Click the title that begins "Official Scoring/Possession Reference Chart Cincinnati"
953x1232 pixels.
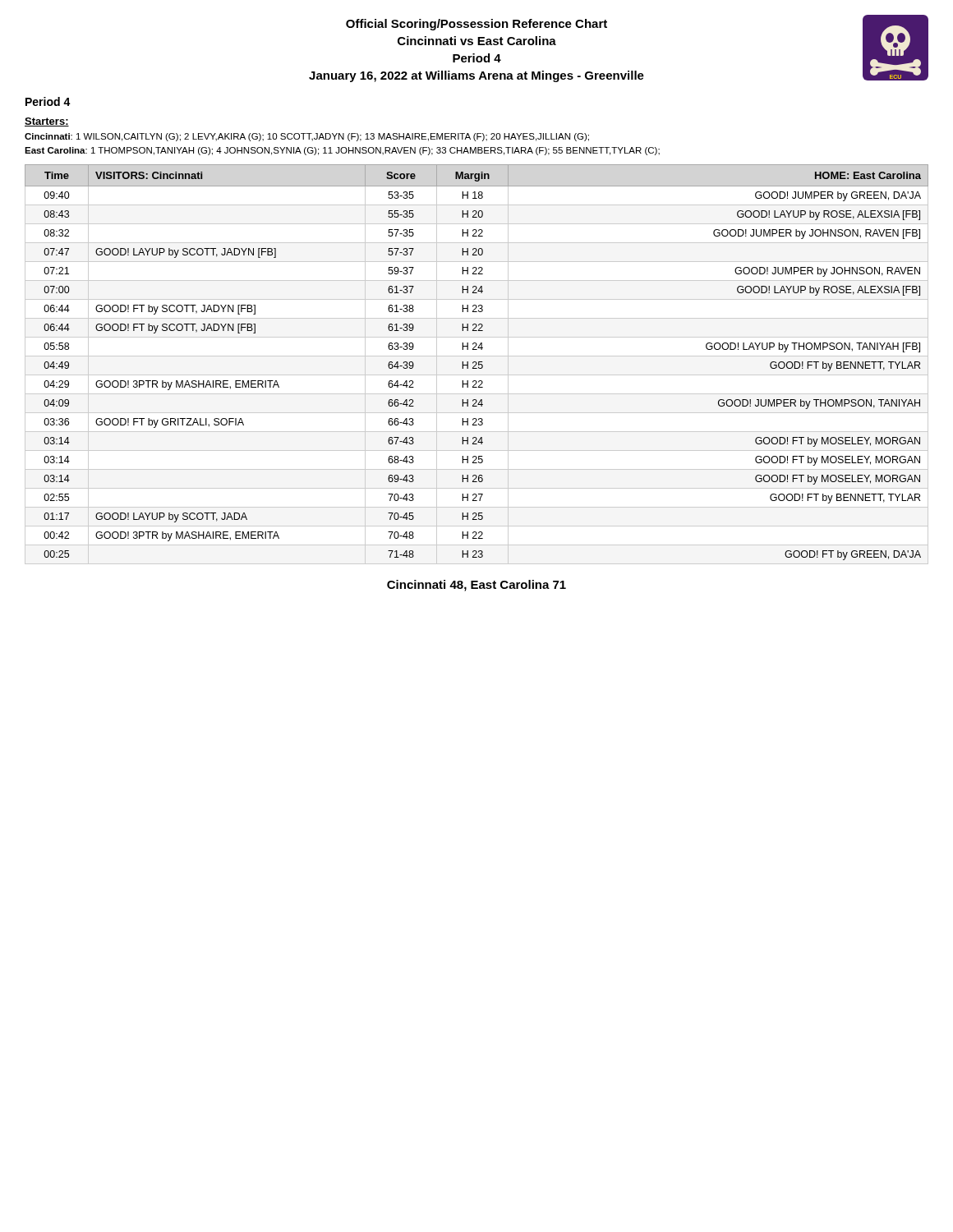pos(509,49)
